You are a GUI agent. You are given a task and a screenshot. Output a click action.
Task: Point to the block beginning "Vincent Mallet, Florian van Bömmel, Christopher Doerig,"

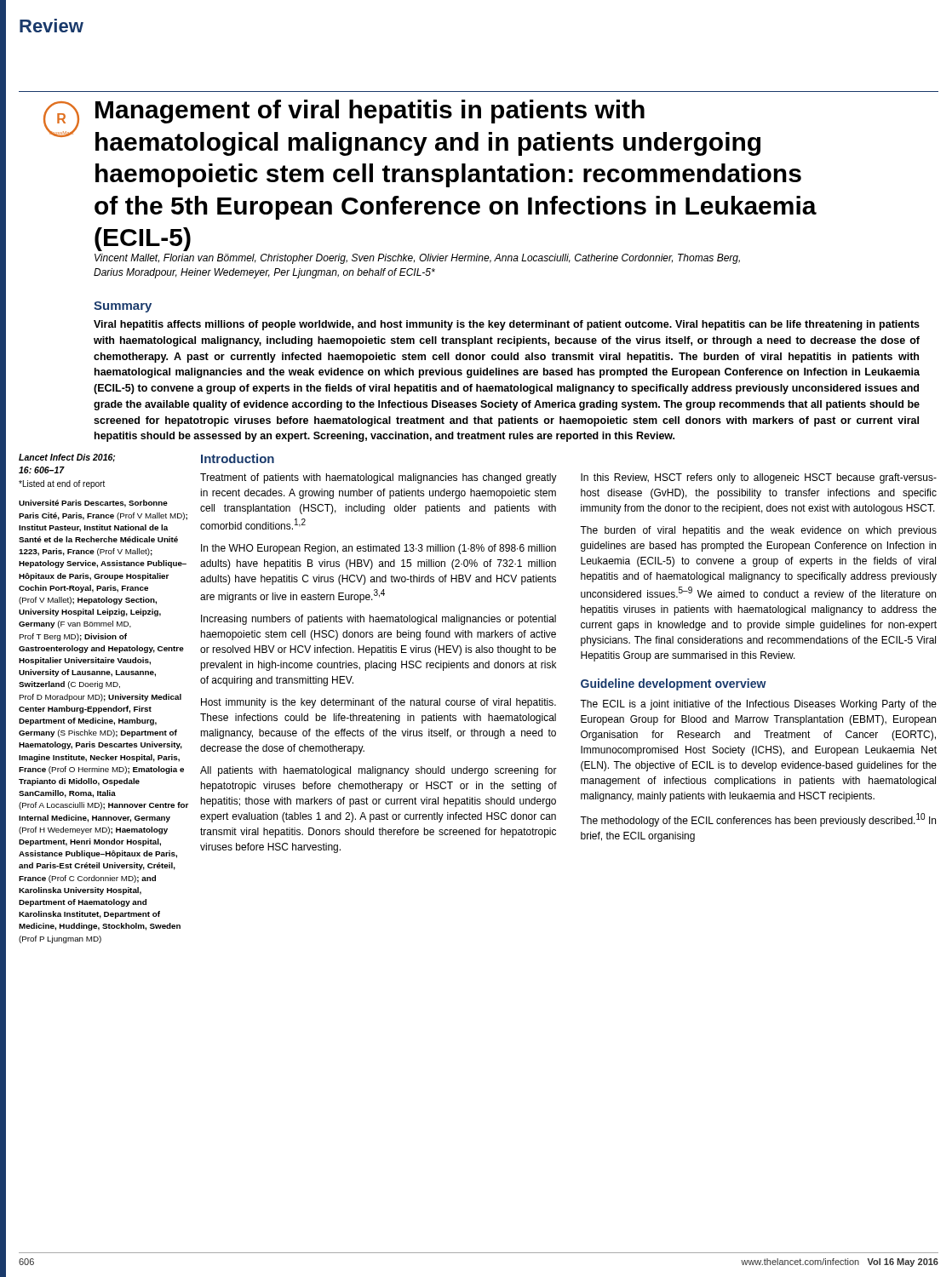417,265
